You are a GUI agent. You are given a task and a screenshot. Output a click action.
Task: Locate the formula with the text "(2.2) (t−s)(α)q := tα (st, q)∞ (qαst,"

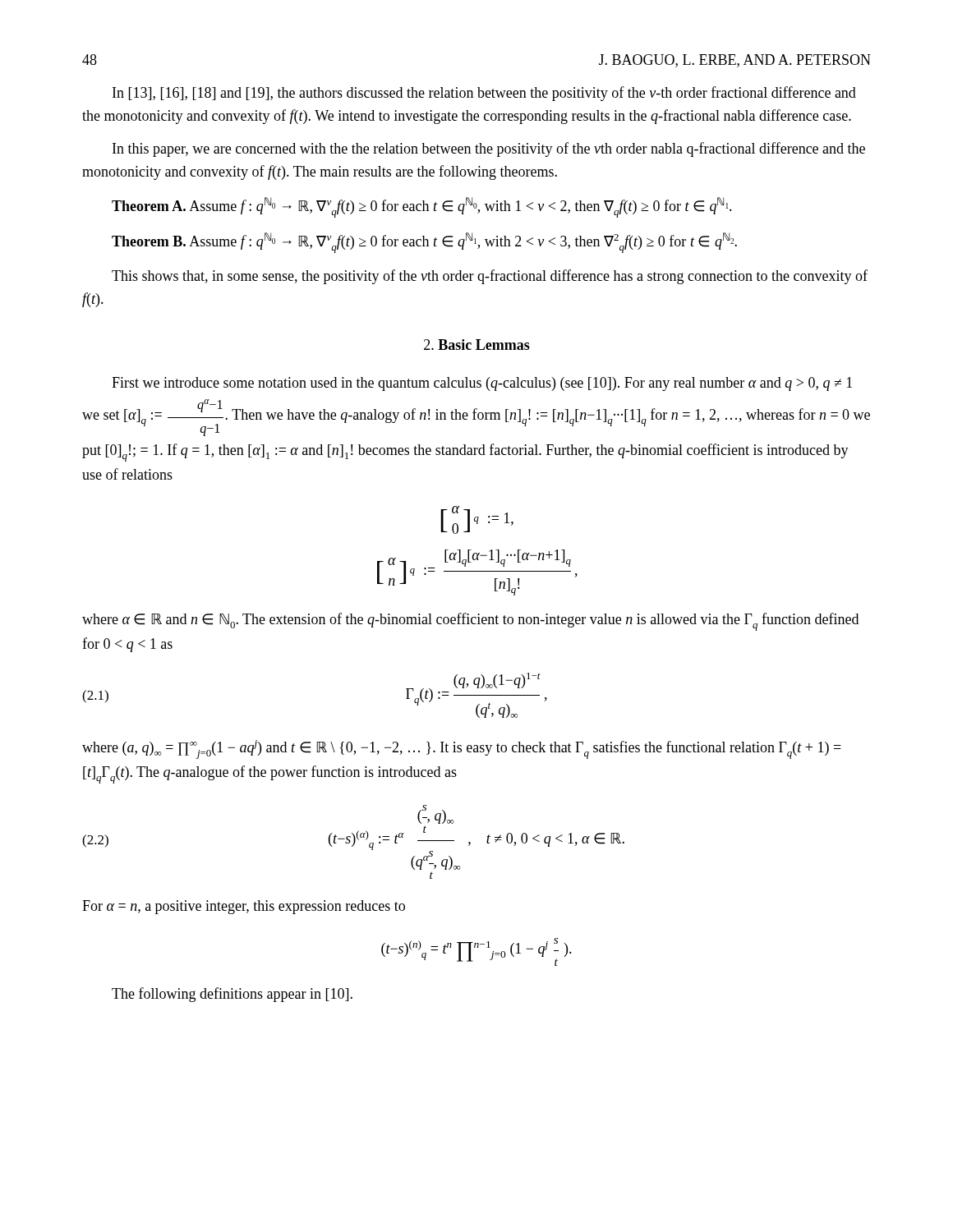point(444,841)
